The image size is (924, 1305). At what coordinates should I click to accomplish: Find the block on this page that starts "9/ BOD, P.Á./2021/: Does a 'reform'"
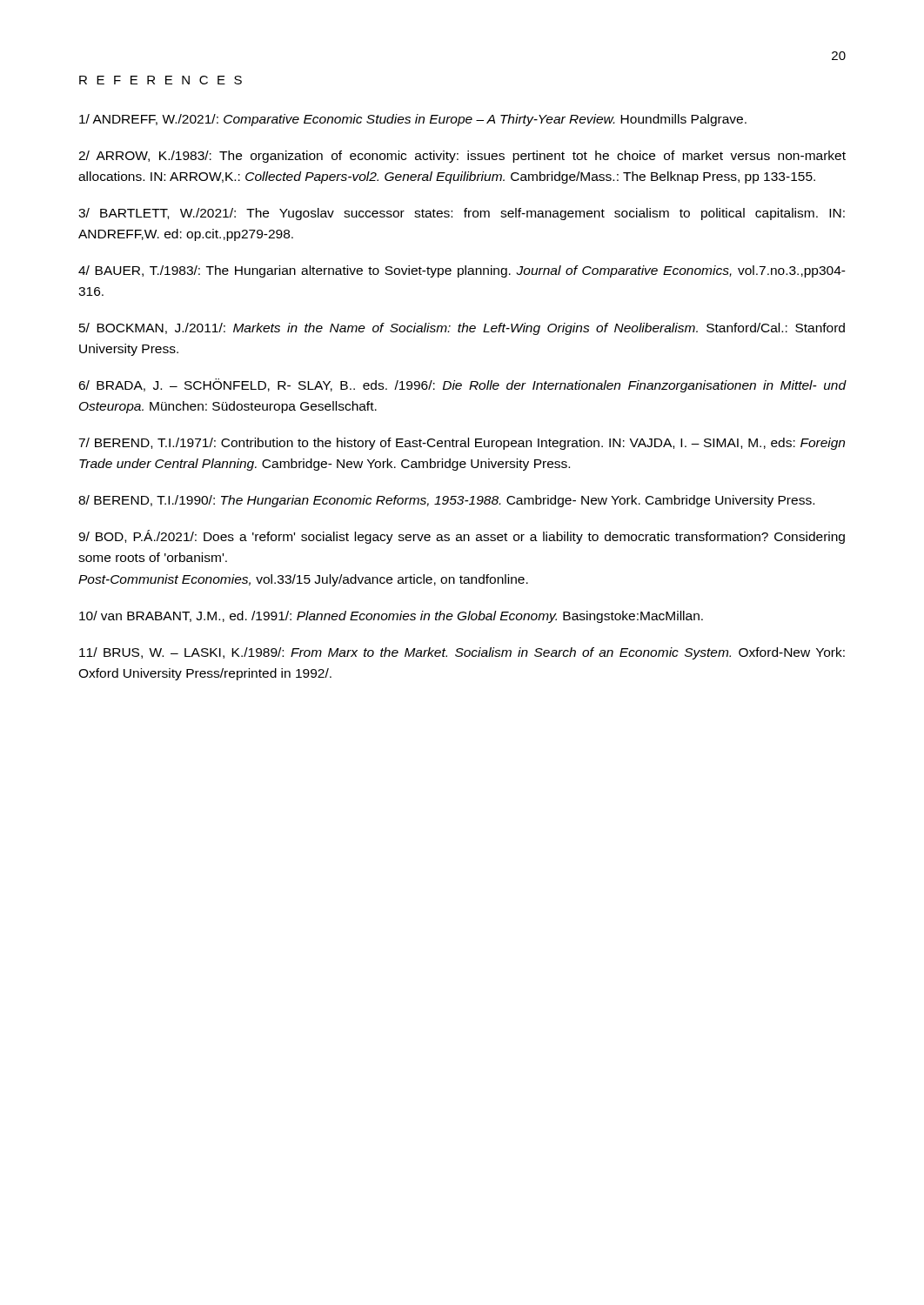[462, 537]
